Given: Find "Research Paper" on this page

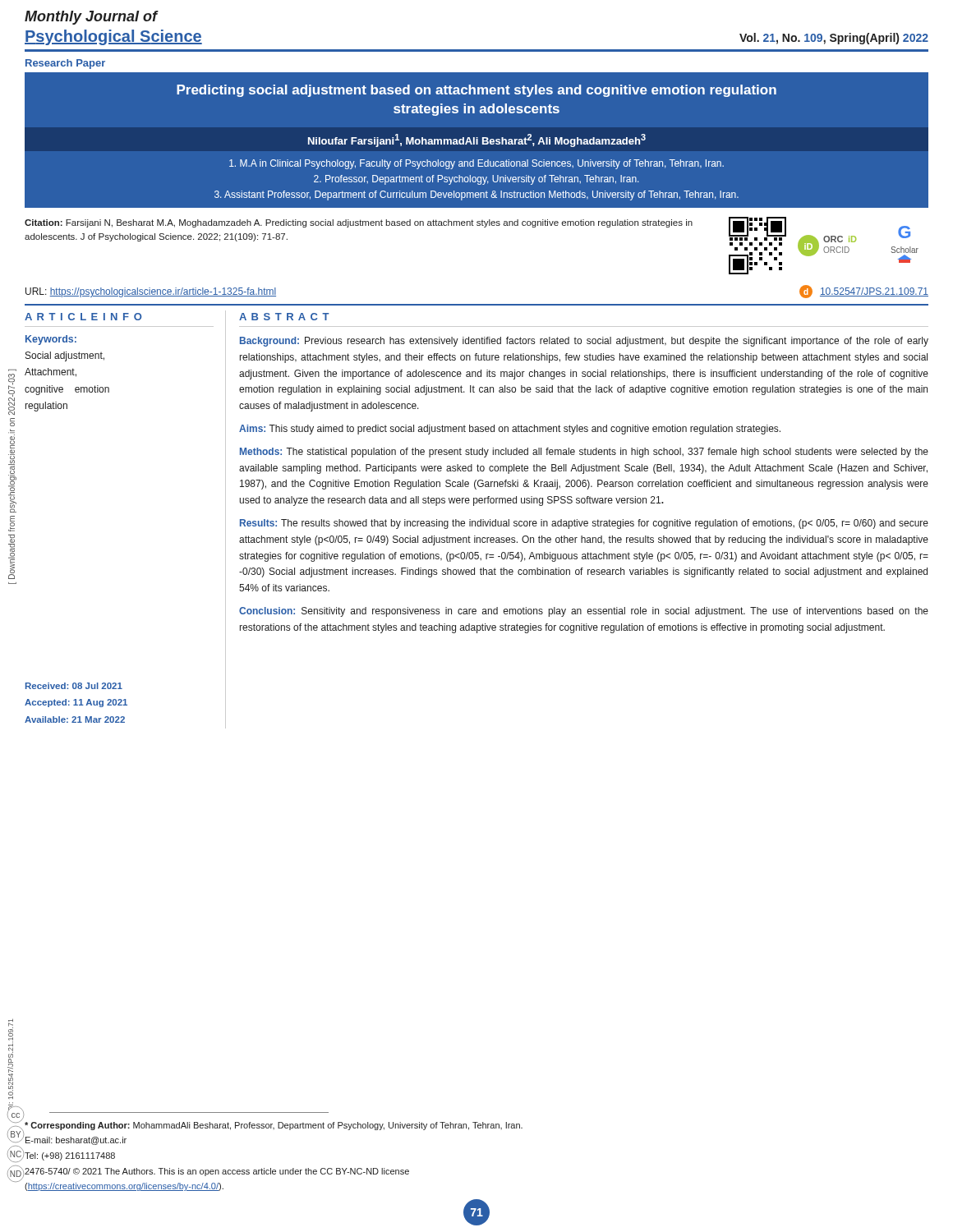Looking at the screenshot, I should click(x=65, y=62).
